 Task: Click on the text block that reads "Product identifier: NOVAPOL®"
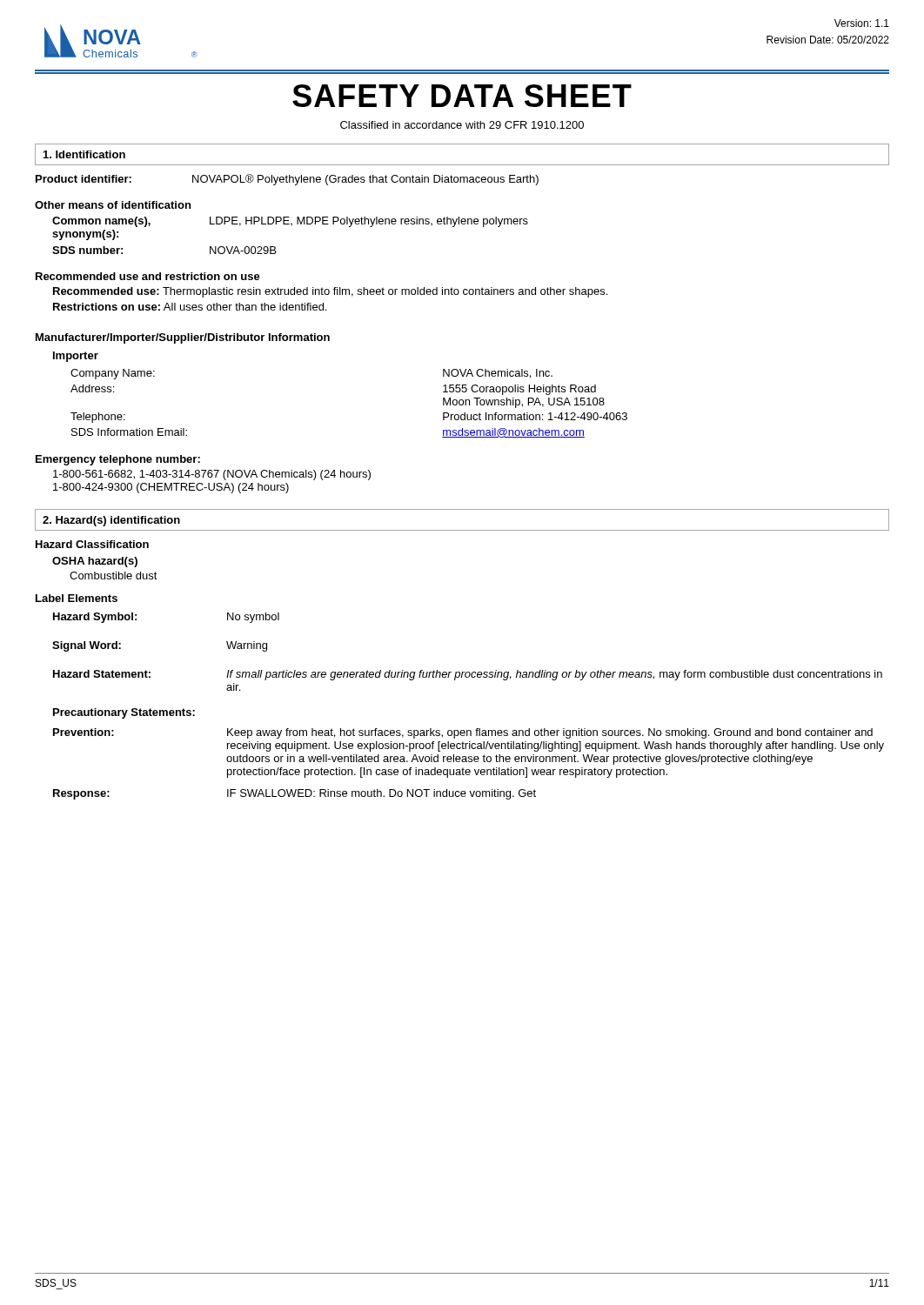(x=462, y=179)
